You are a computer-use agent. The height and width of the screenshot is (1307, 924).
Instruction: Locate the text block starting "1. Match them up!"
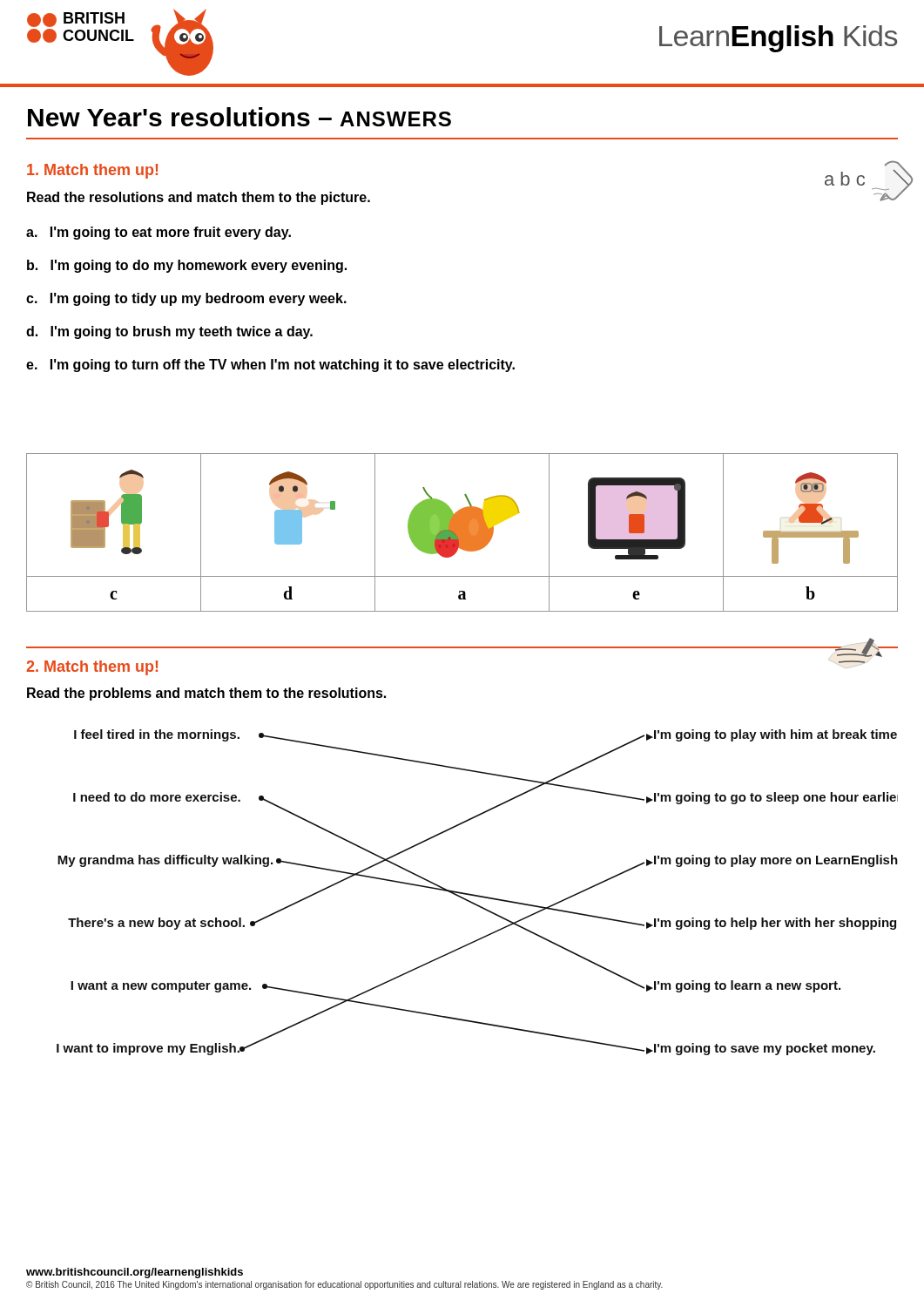pyautogui.click(x=93, y=170)
